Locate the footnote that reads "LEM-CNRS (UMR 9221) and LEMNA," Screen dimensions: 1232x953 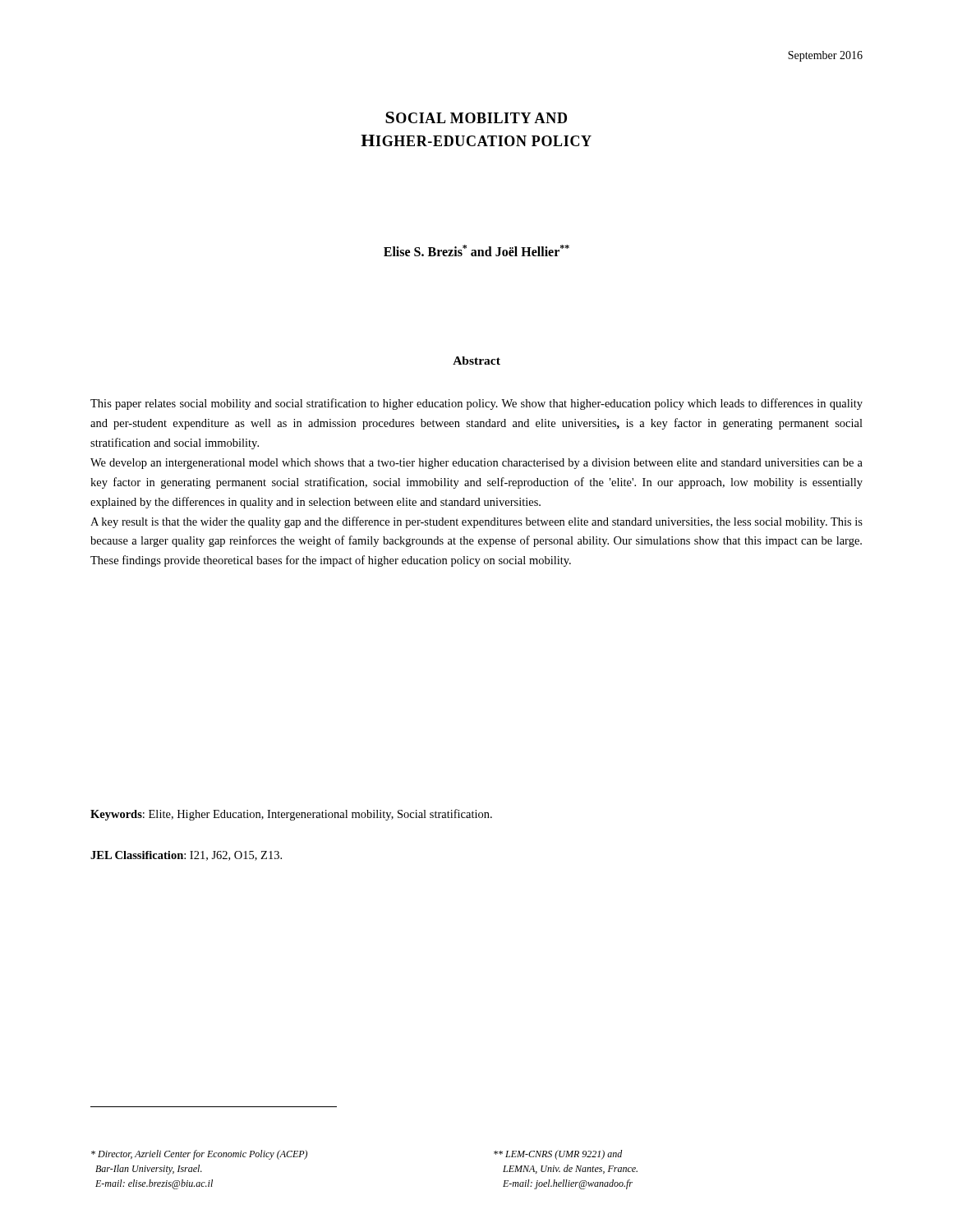pos(566,1169)
